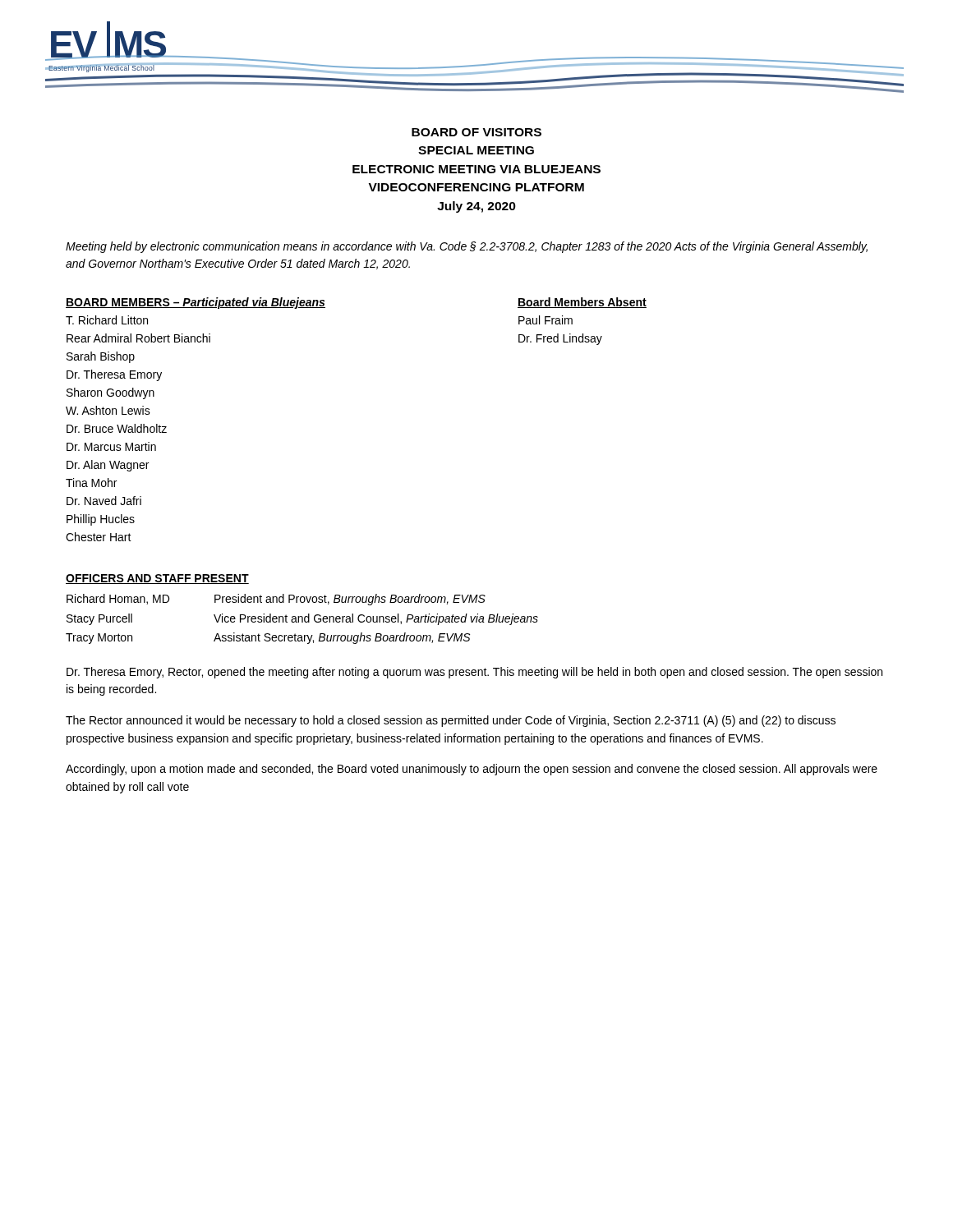The height and width of the screenshot is (1232, 953).
Task: Where does it say "W. Ashton Lewis"?
Action: (x=108, y=411)
